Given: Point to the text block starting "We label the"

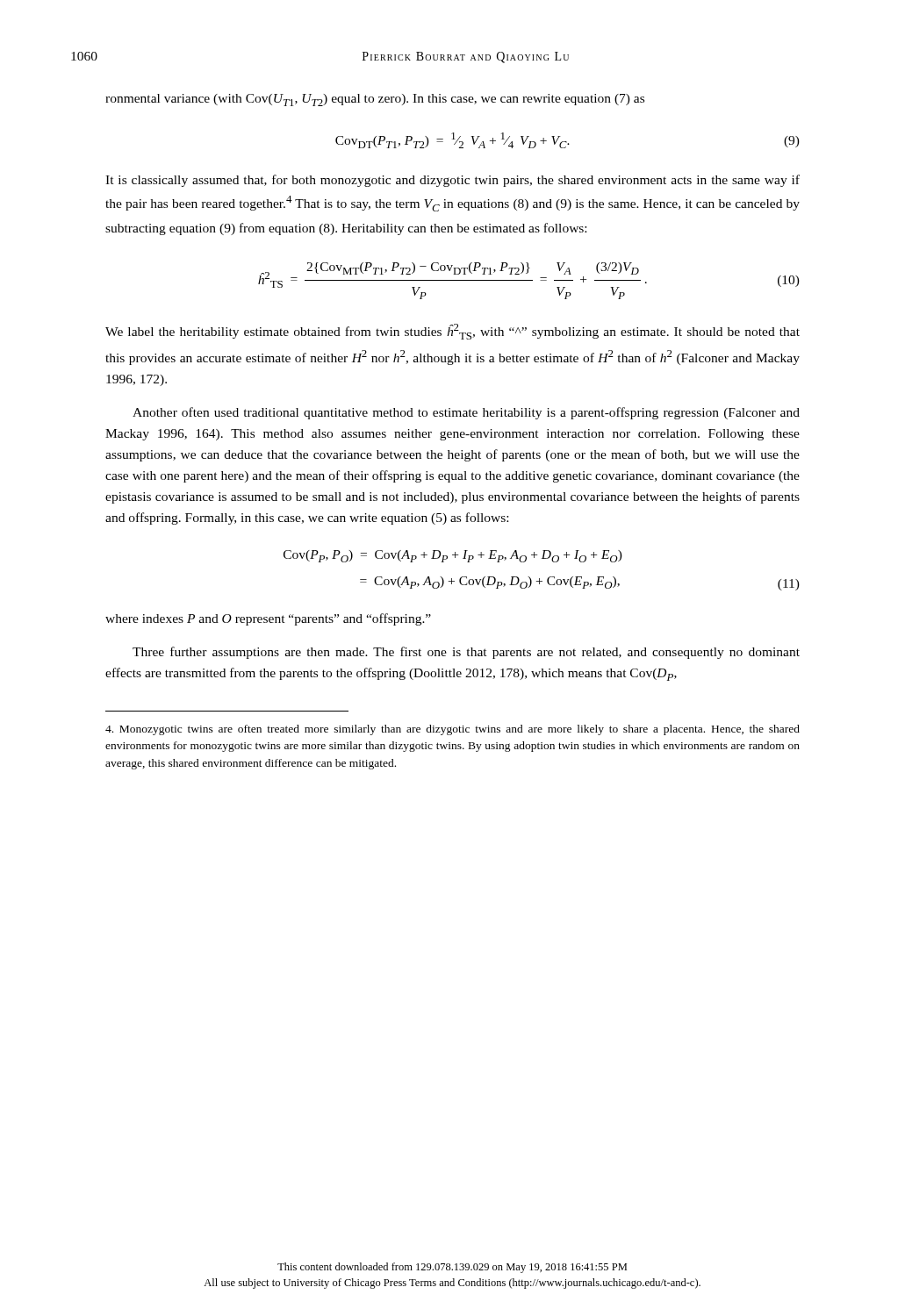Looking at the screenshot, I should [452, 353].
